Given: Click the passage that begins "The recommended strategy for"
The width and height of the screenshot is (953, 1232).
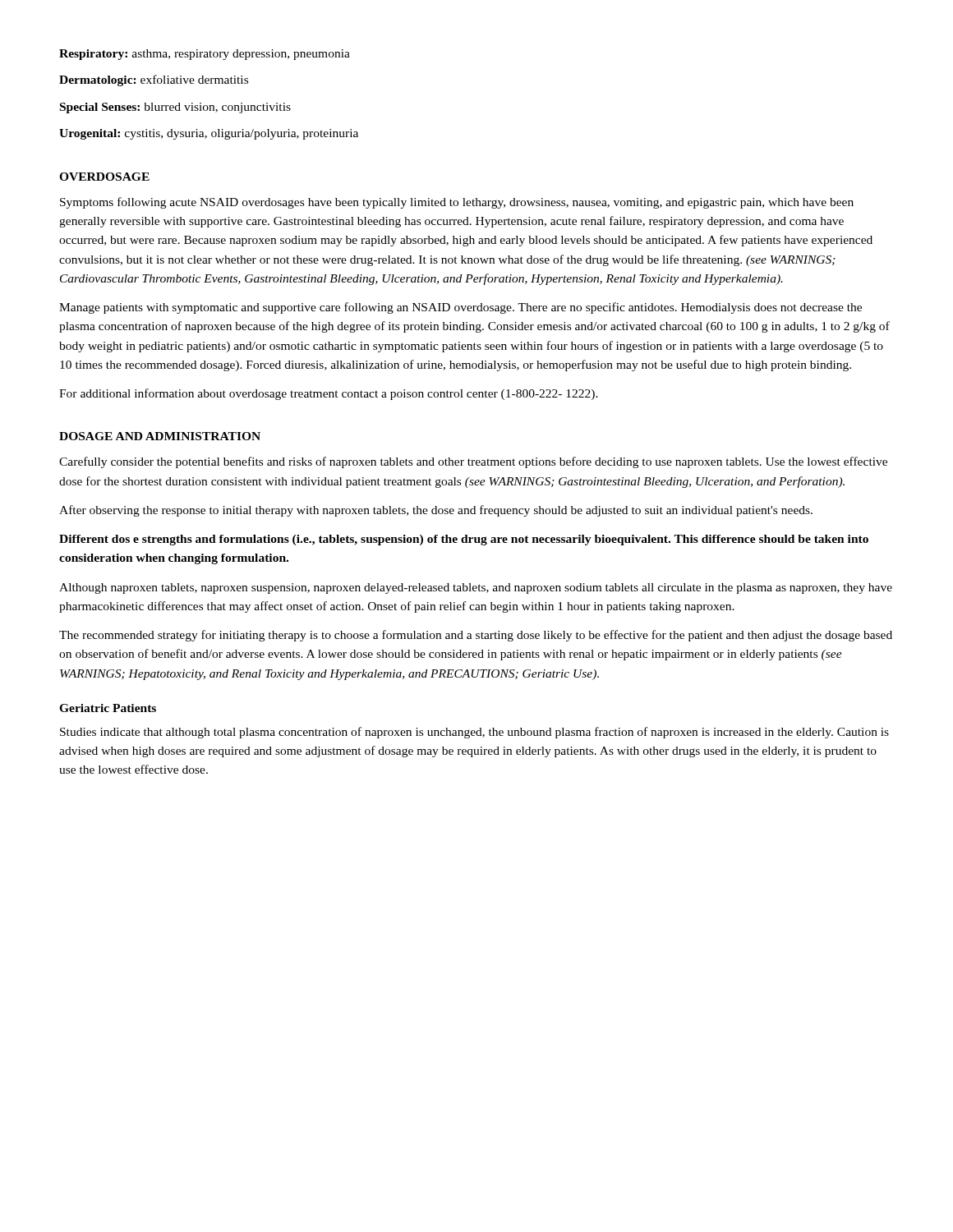Looking at the screenshot, I should click(476, 654).
